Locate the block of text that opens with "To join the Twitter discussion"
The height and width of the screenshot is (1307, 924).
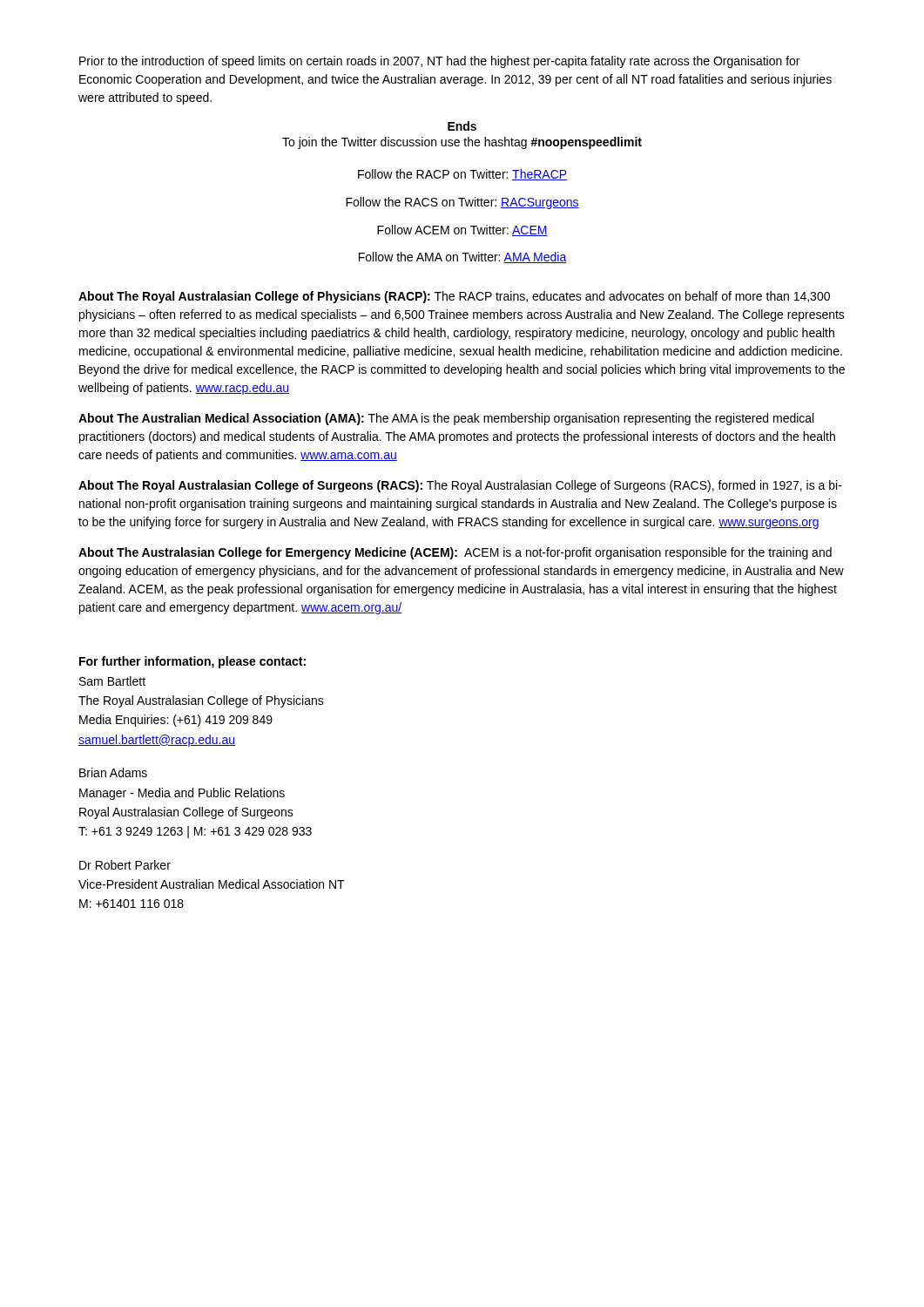462,142
